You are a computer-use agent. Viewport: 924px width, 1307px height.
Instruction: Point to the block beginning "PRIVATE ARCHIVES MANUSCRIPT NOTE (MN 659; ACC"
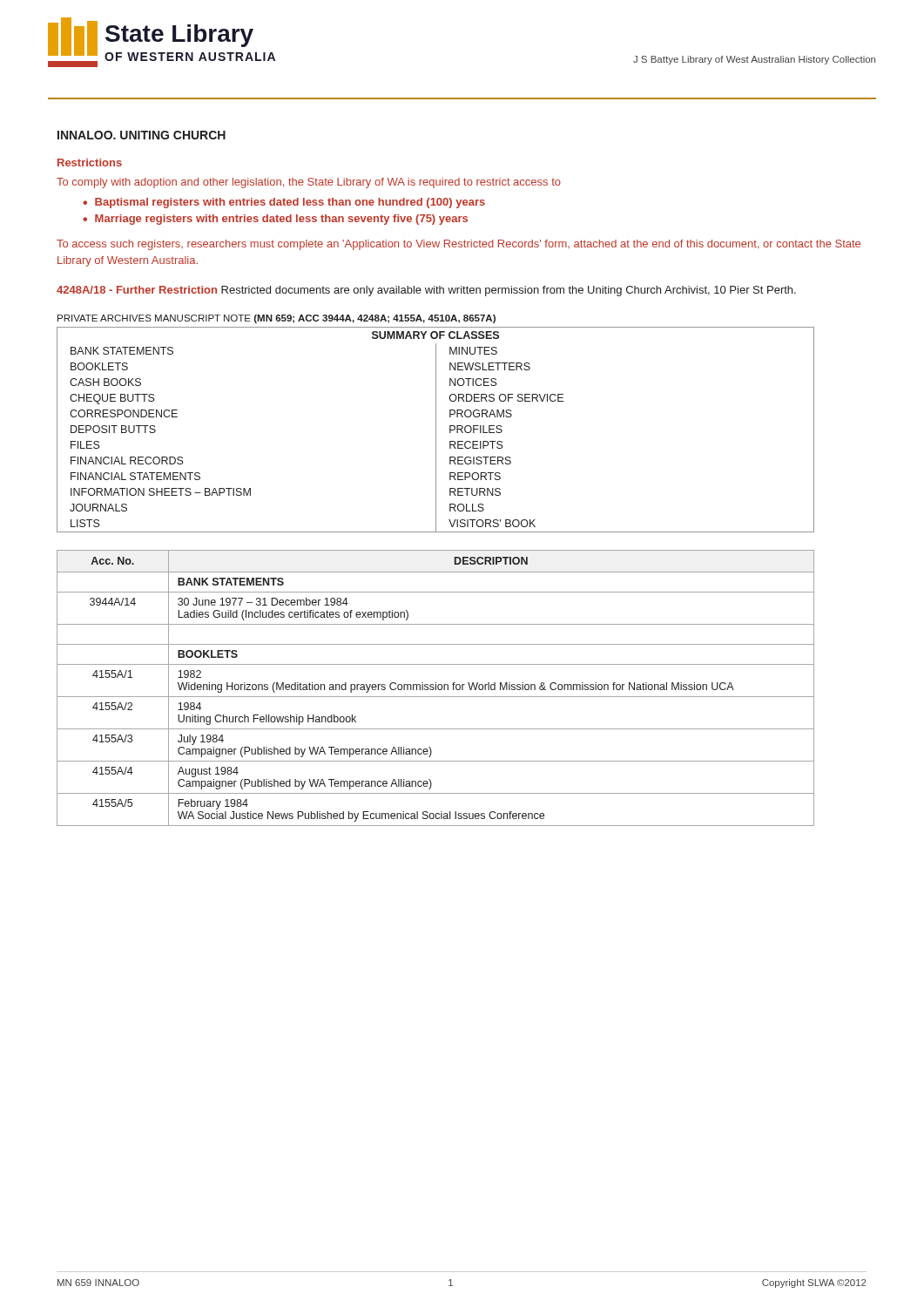(x=276, y=318)
